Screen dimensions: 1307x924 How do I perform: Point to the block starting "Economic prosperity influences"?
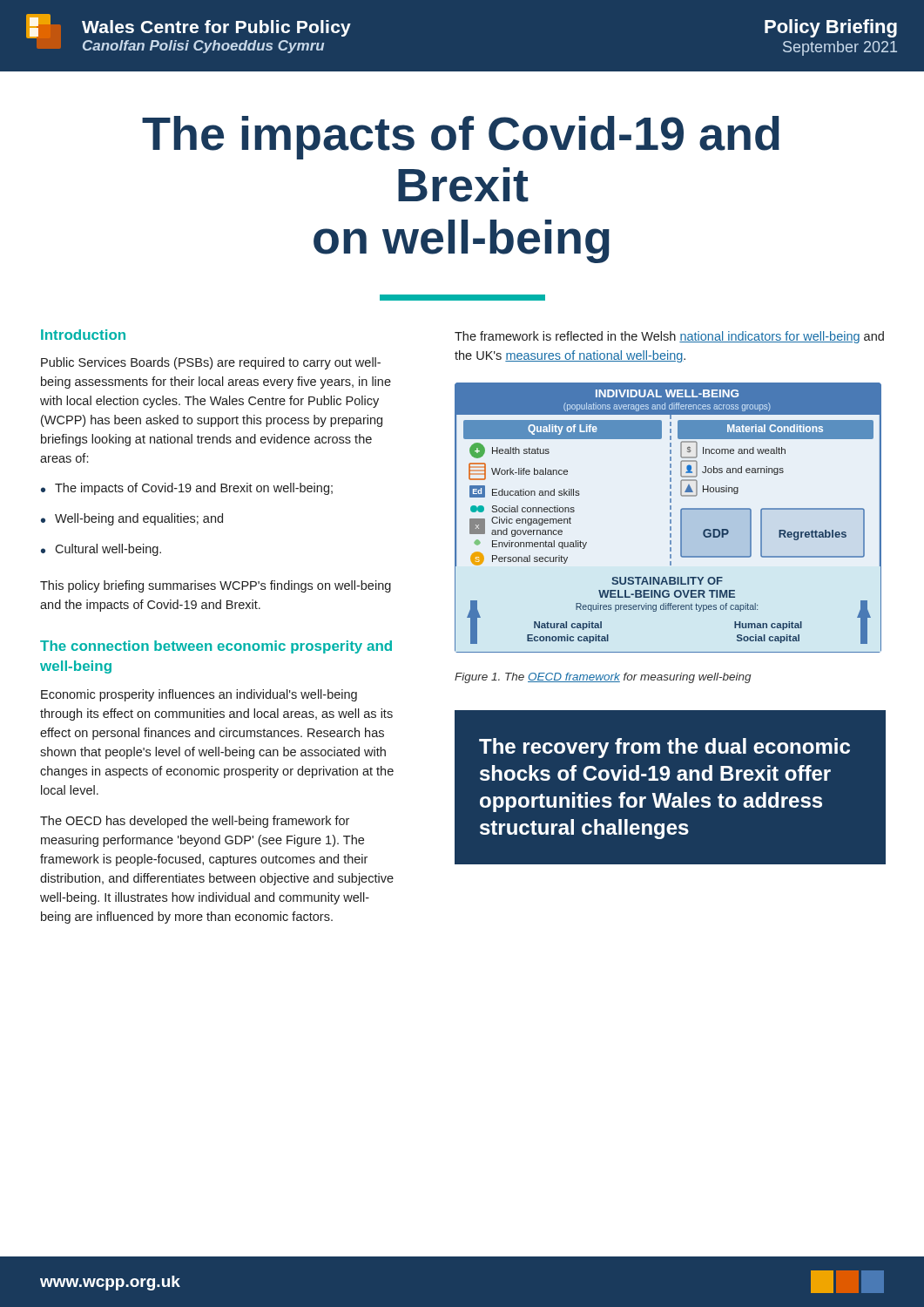pyautogui.click(x=218, y=742)
